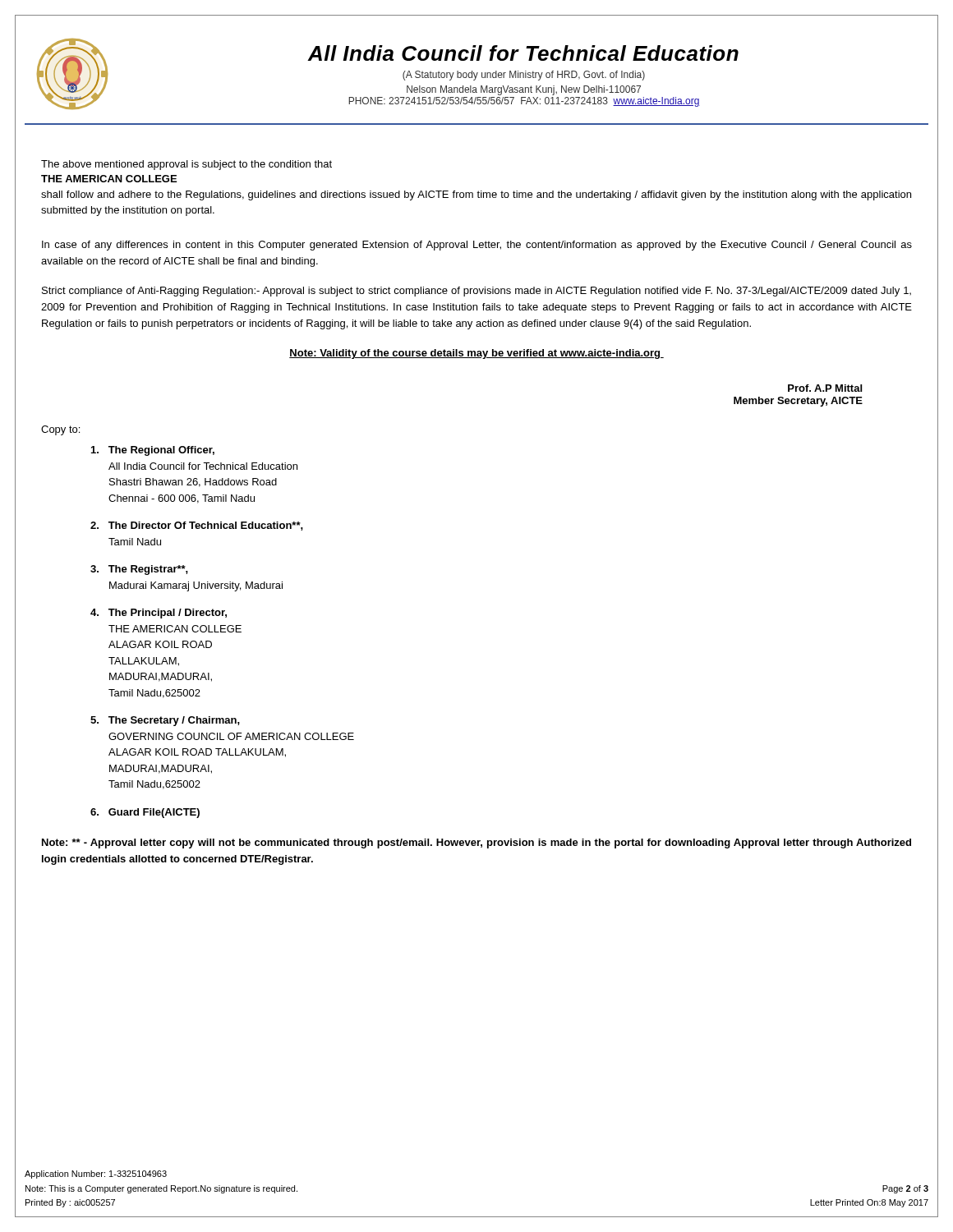Find the list item containing "6. Guard File(AICTE)"
Viewport: 953px width, 1232px height.
point(145,812)
